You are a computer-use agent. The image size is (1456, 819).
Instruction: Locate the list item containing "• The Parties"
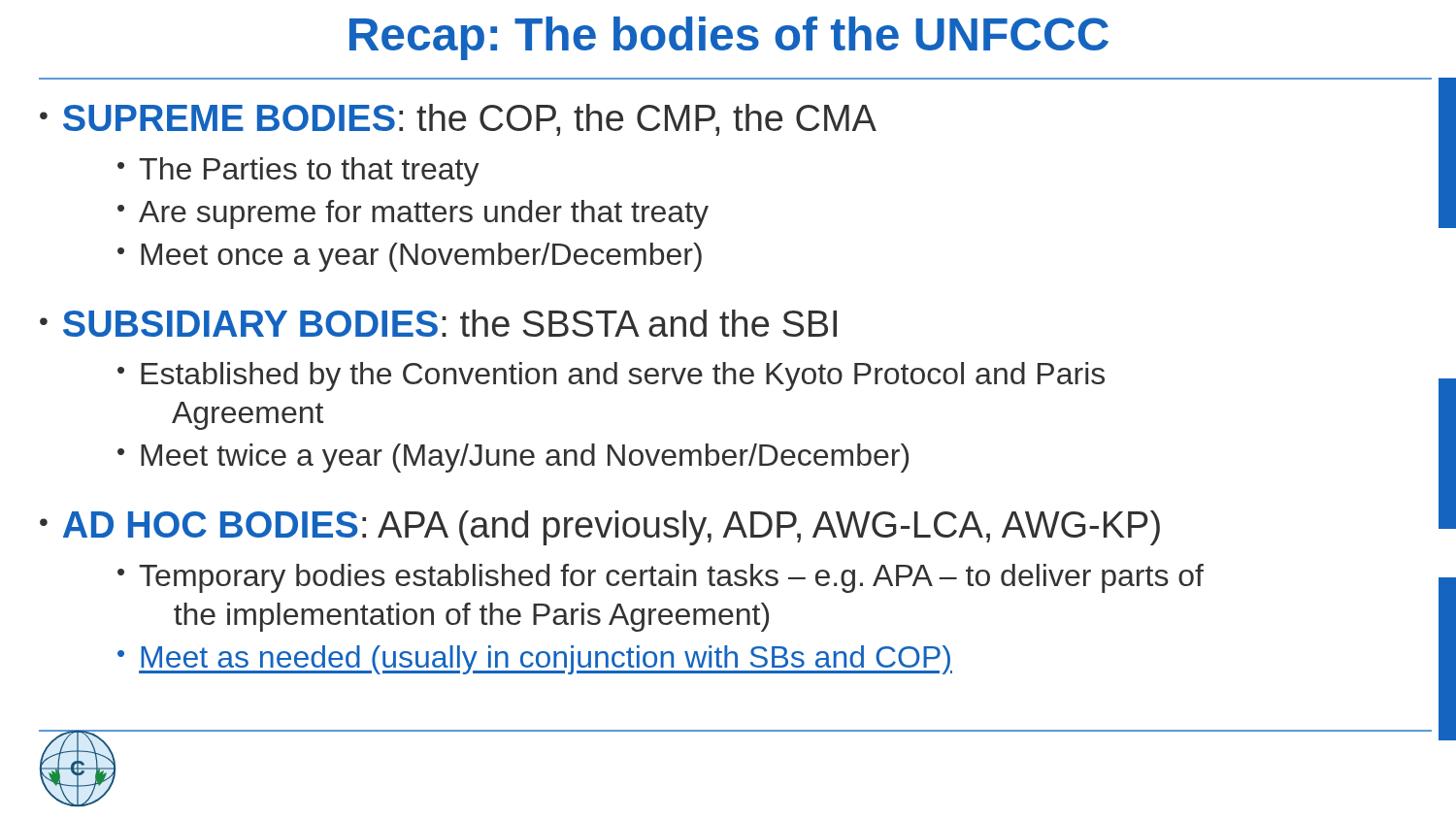click(x=298, y=168)
